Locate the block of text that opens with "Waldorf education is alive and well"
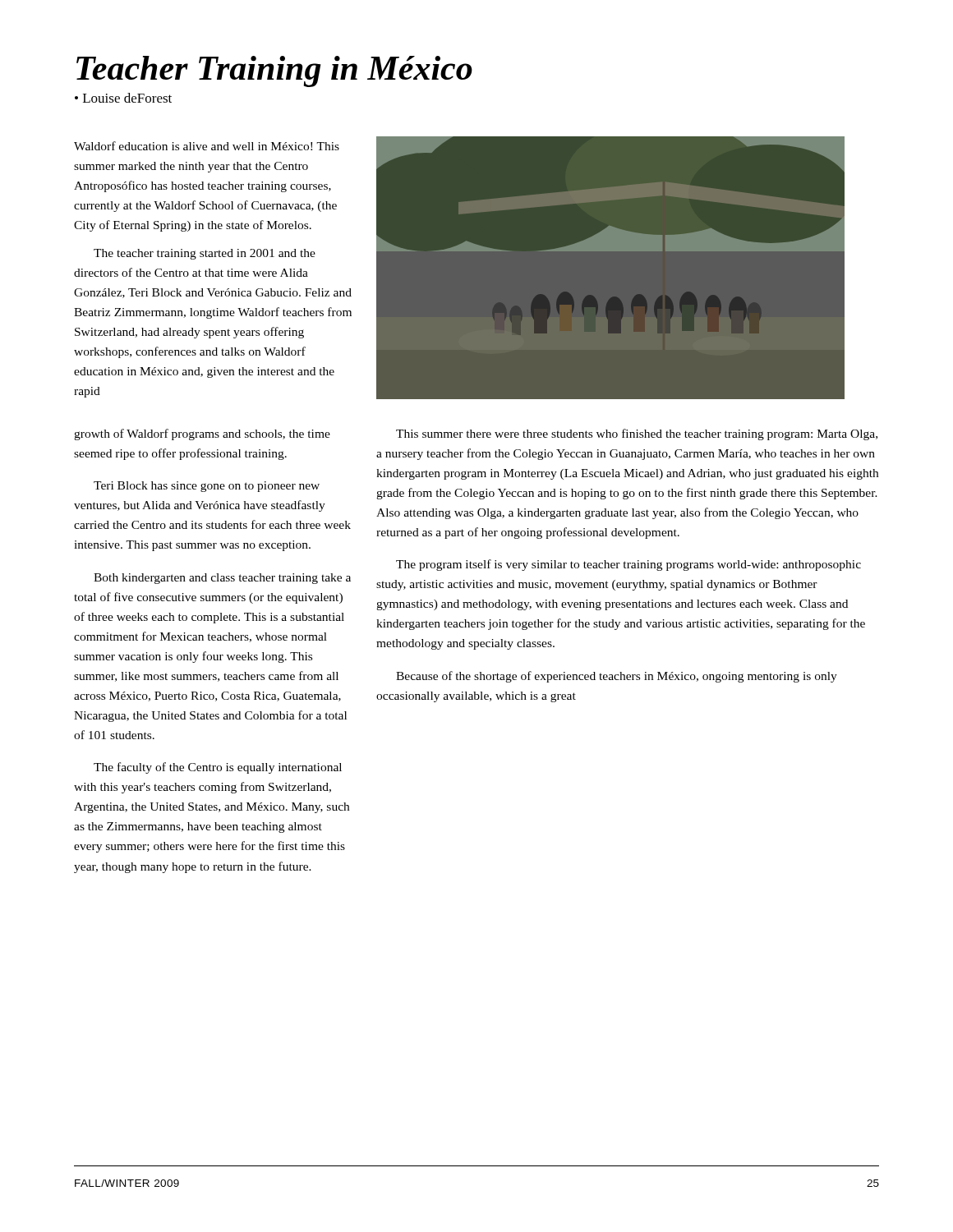The image size is (953, 1232). tap(214, 269)
